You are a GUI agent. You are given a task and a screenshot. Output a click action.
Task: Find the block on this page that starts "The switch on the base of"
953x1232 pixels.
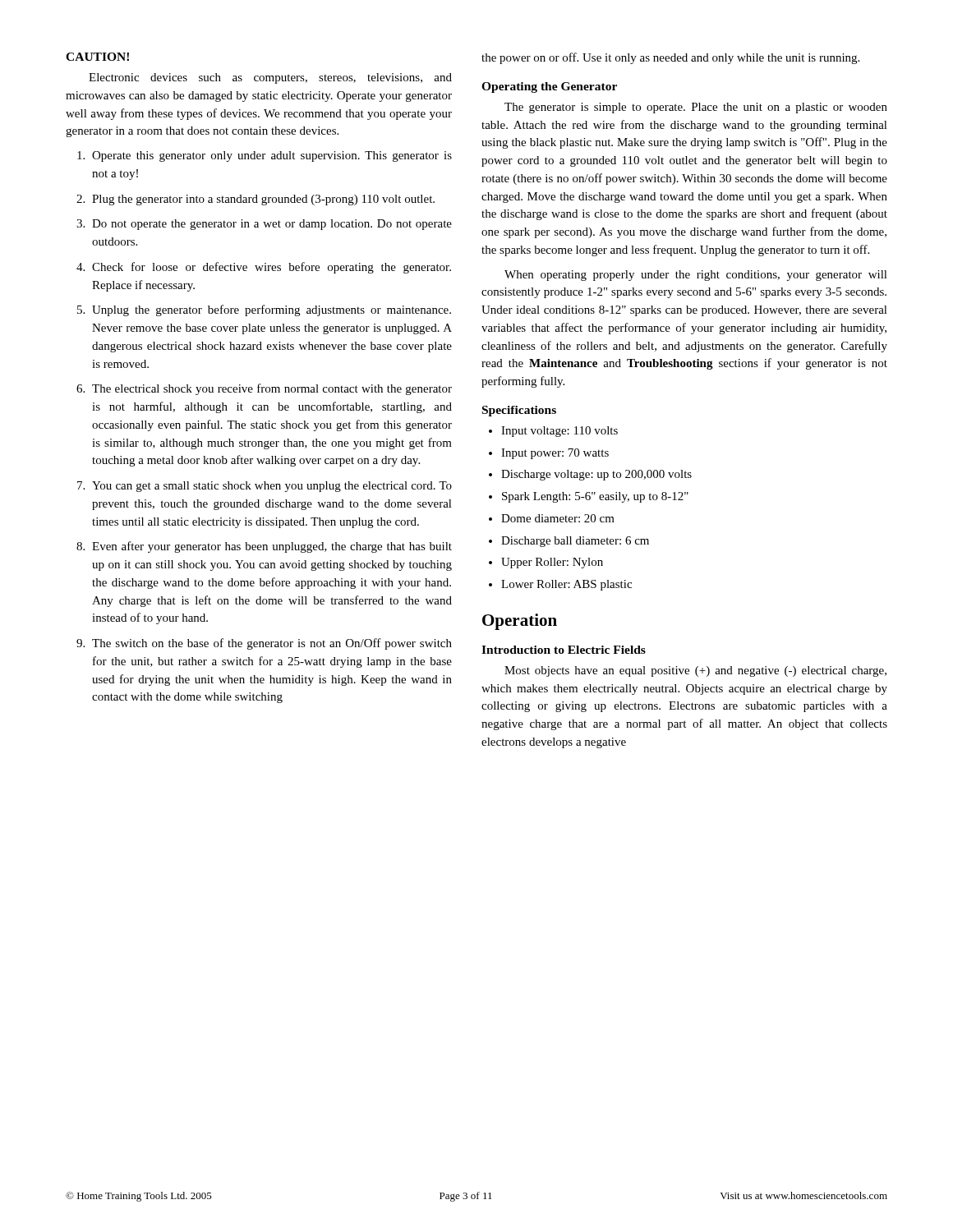click(x=270, y=671)
